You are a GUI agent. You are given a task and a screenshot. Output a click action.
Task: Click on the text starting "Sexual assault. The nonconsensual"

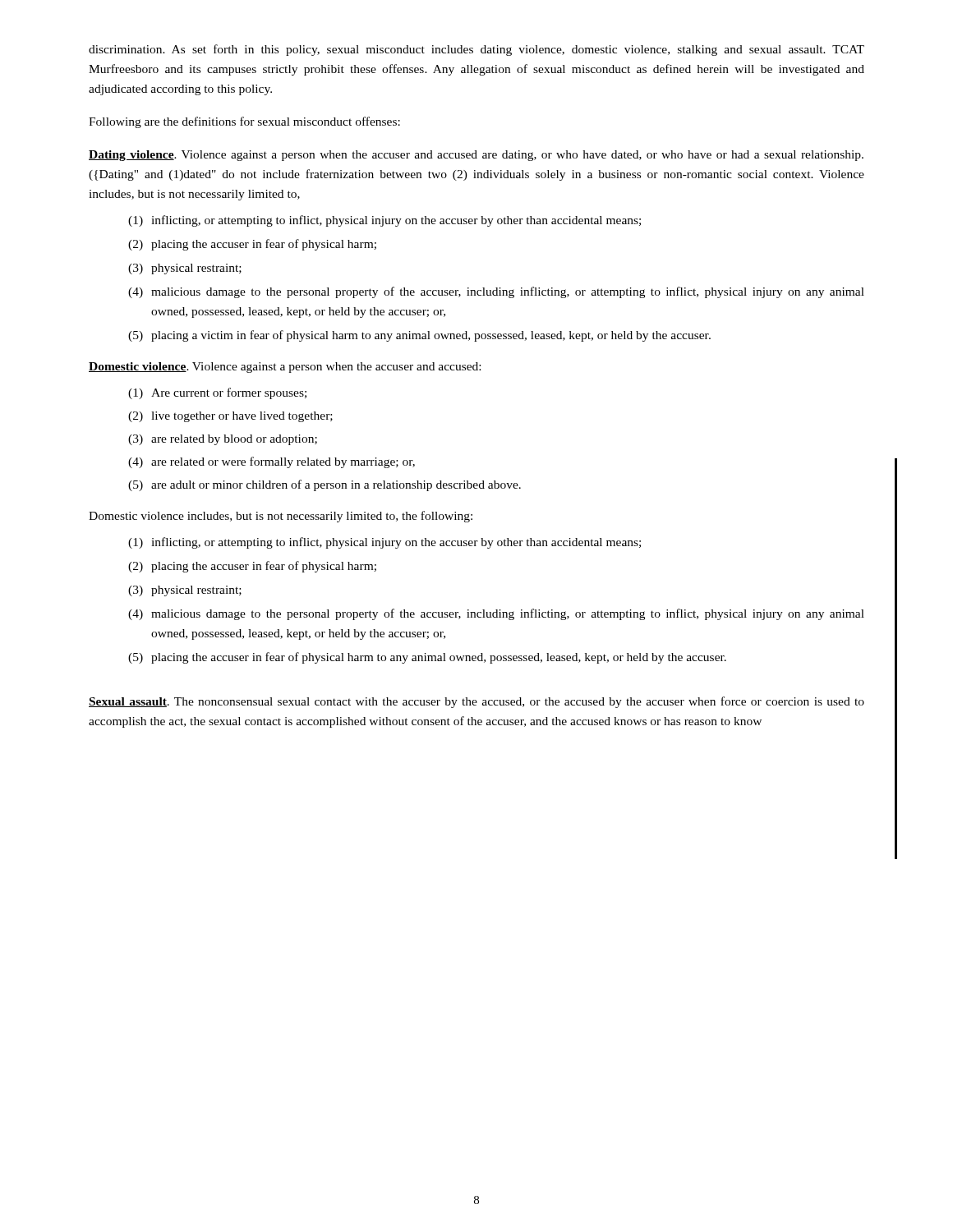pos(476,711)
